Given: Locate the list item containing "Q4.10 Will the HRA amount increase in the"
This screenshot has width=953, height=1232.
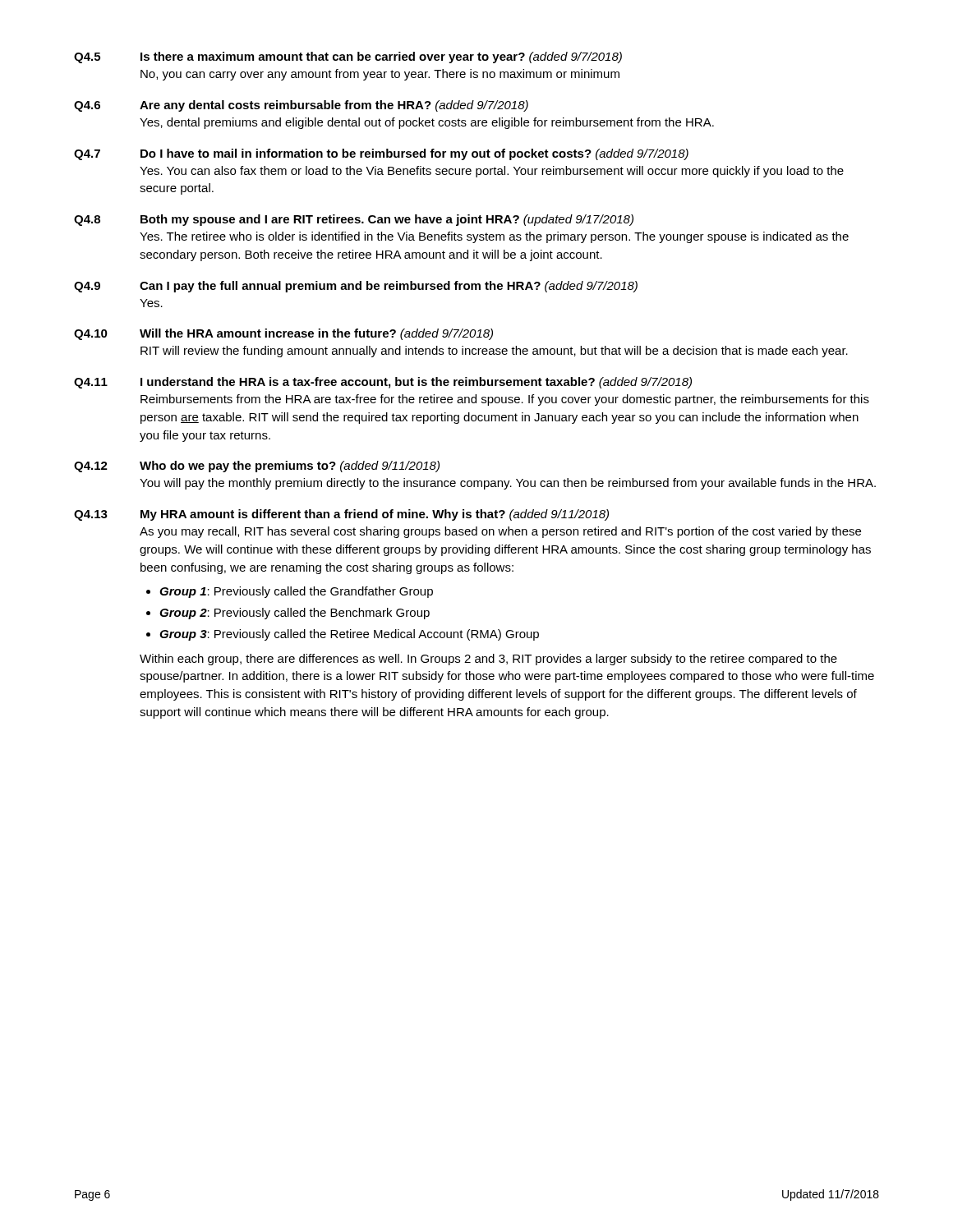Looking at the screenshot, I should [476, 343].
